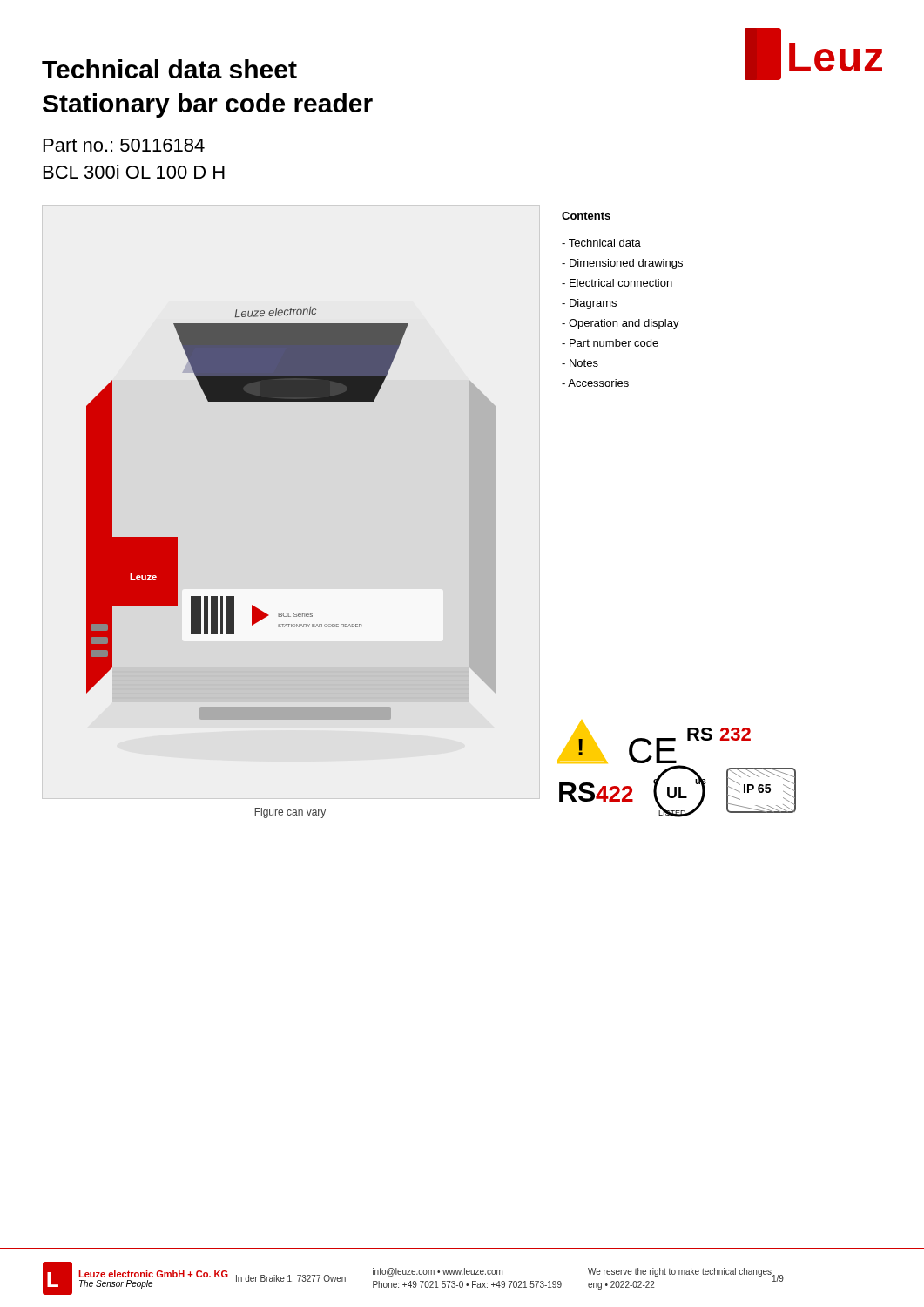924x1307 pixels.
Task: Find the section header
Action: [x=586, y=216]
